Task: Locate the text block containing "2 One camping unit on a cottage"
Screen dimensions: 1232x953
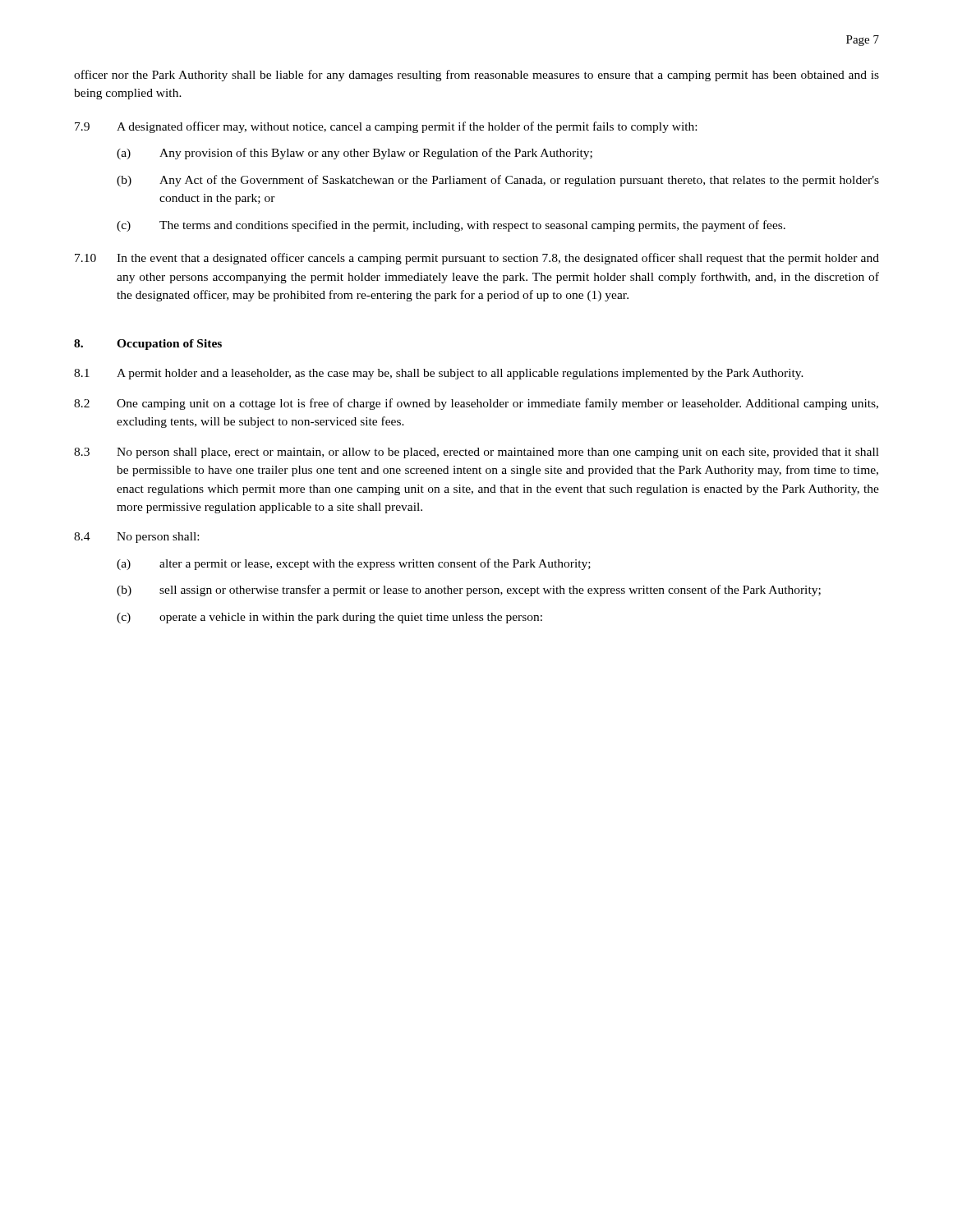Action: pos(476,412)
